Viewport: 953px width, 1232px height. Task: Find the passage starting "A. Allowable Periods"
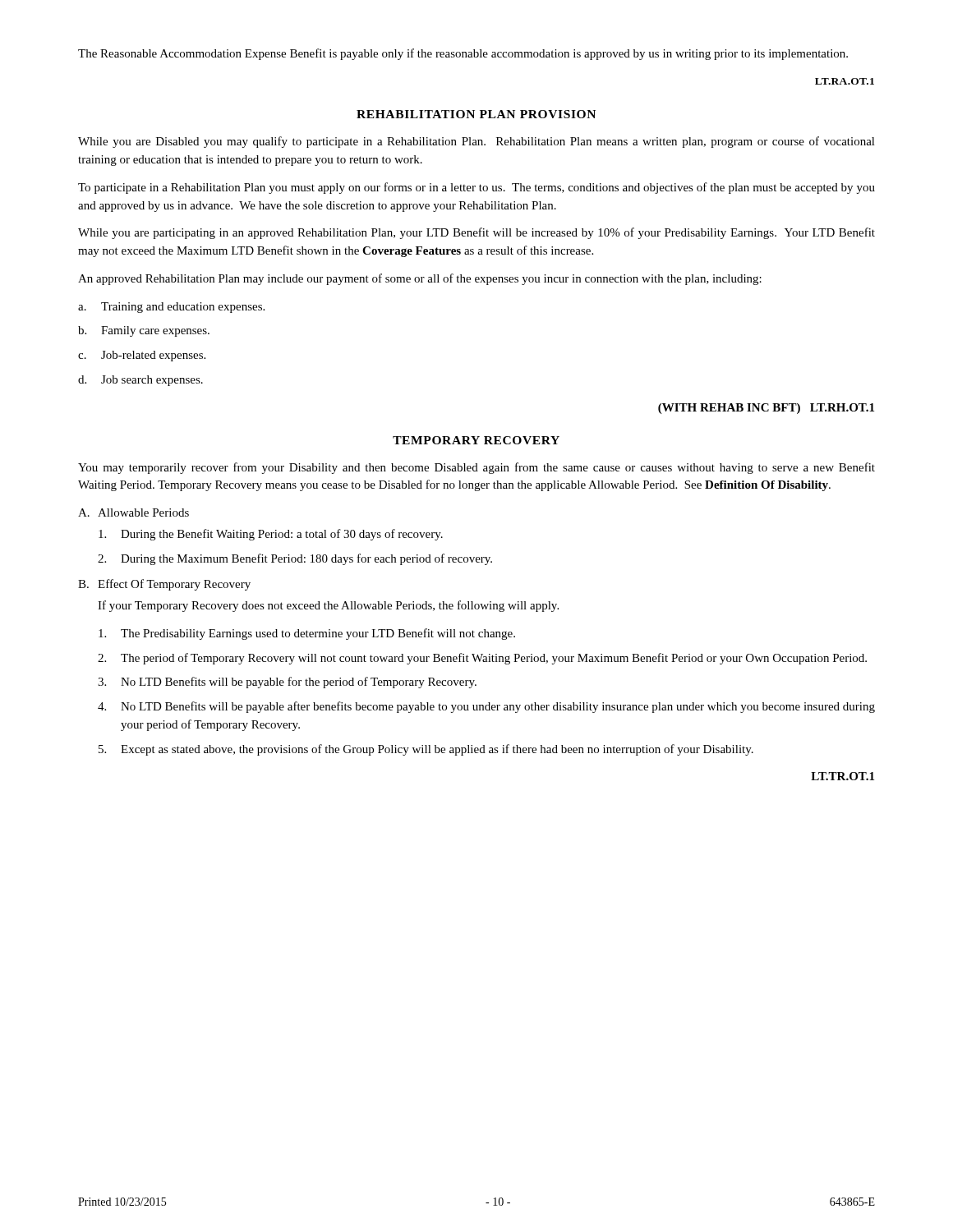(134, 513)
